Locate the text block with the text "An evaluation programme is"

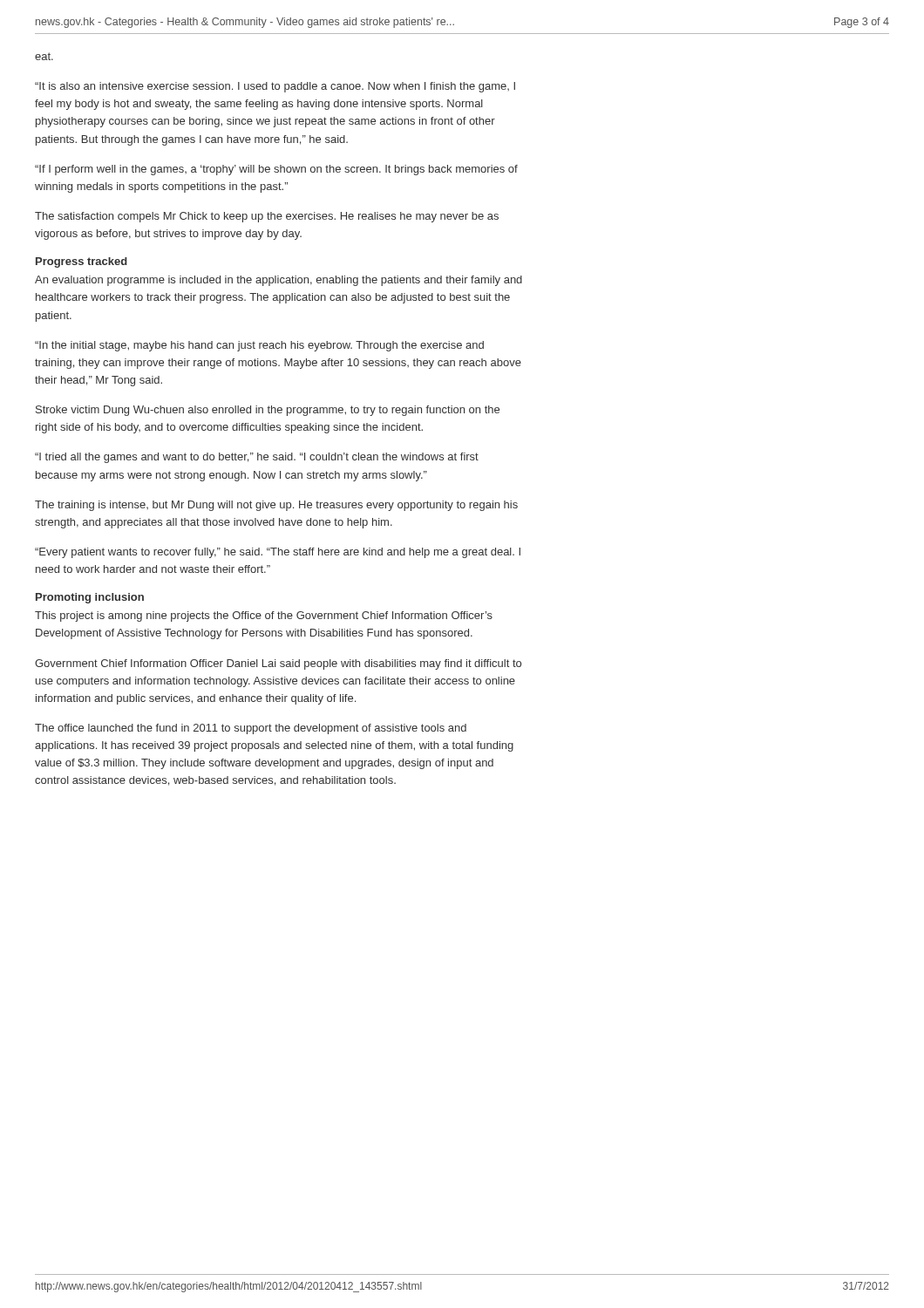[x=279, y=297]
